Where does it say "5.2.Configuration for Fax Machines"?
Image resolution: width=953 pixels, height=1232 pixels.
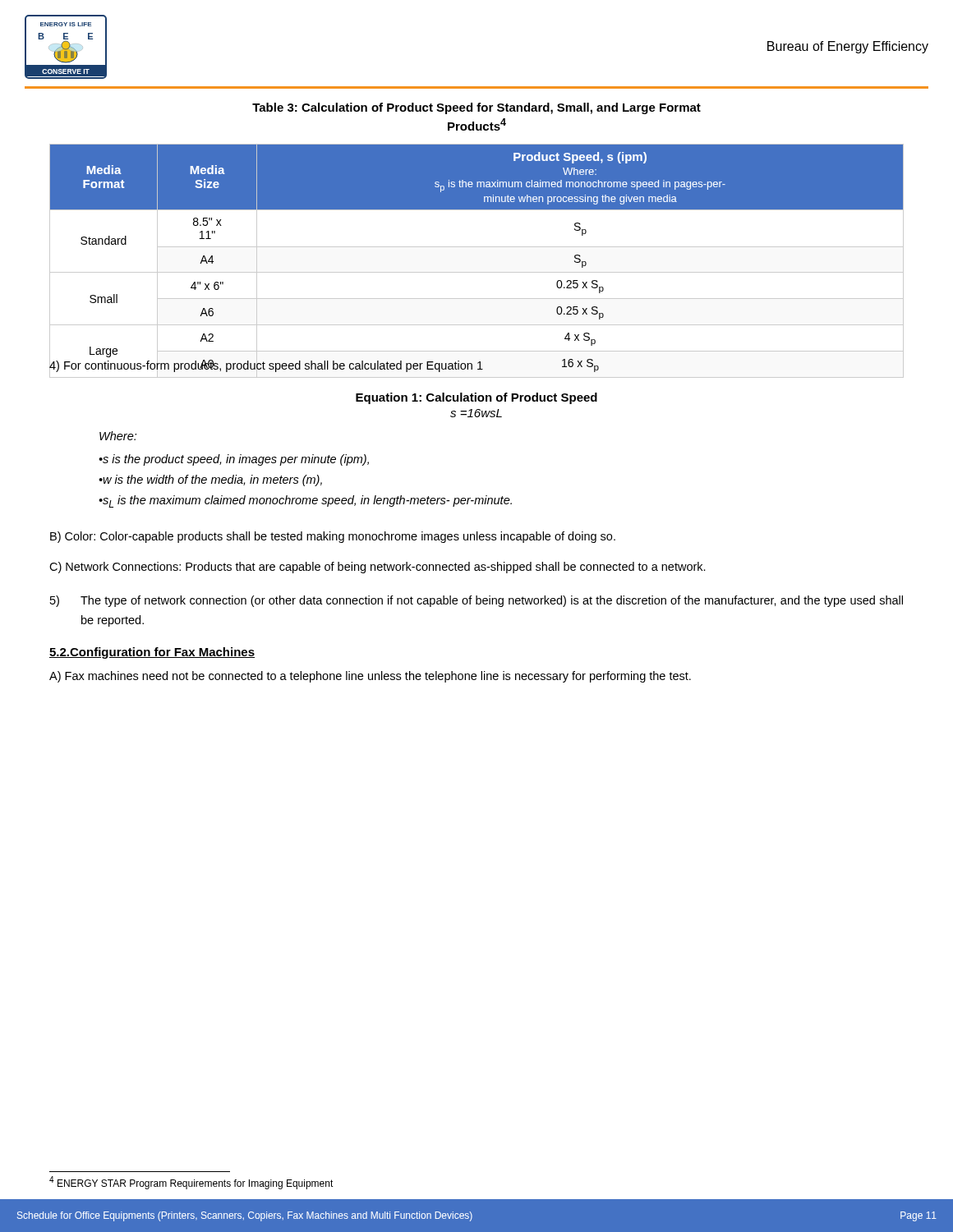(x=152, y=652)
